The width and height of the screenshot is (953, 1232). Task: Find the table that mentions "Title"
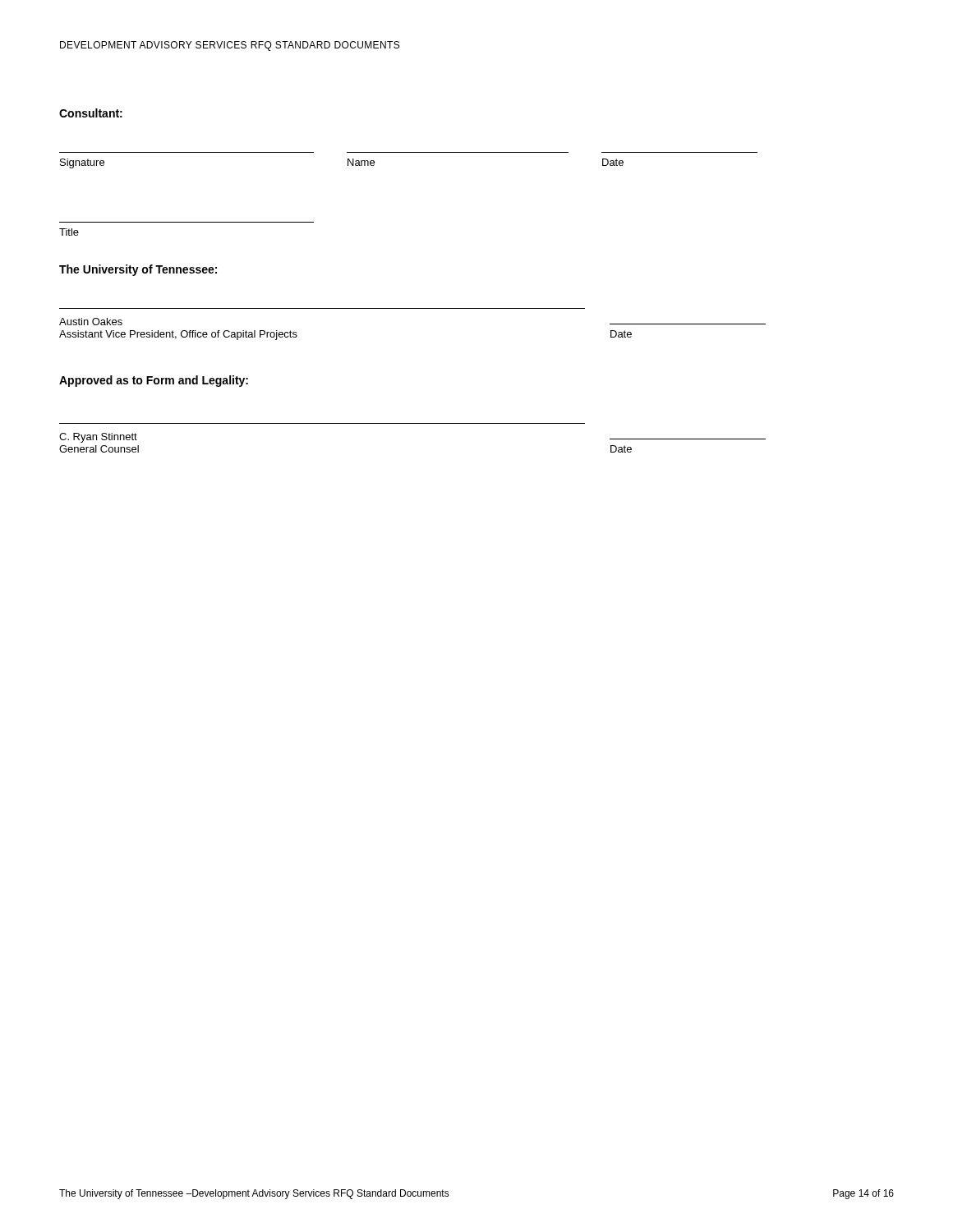pos(187,230)
